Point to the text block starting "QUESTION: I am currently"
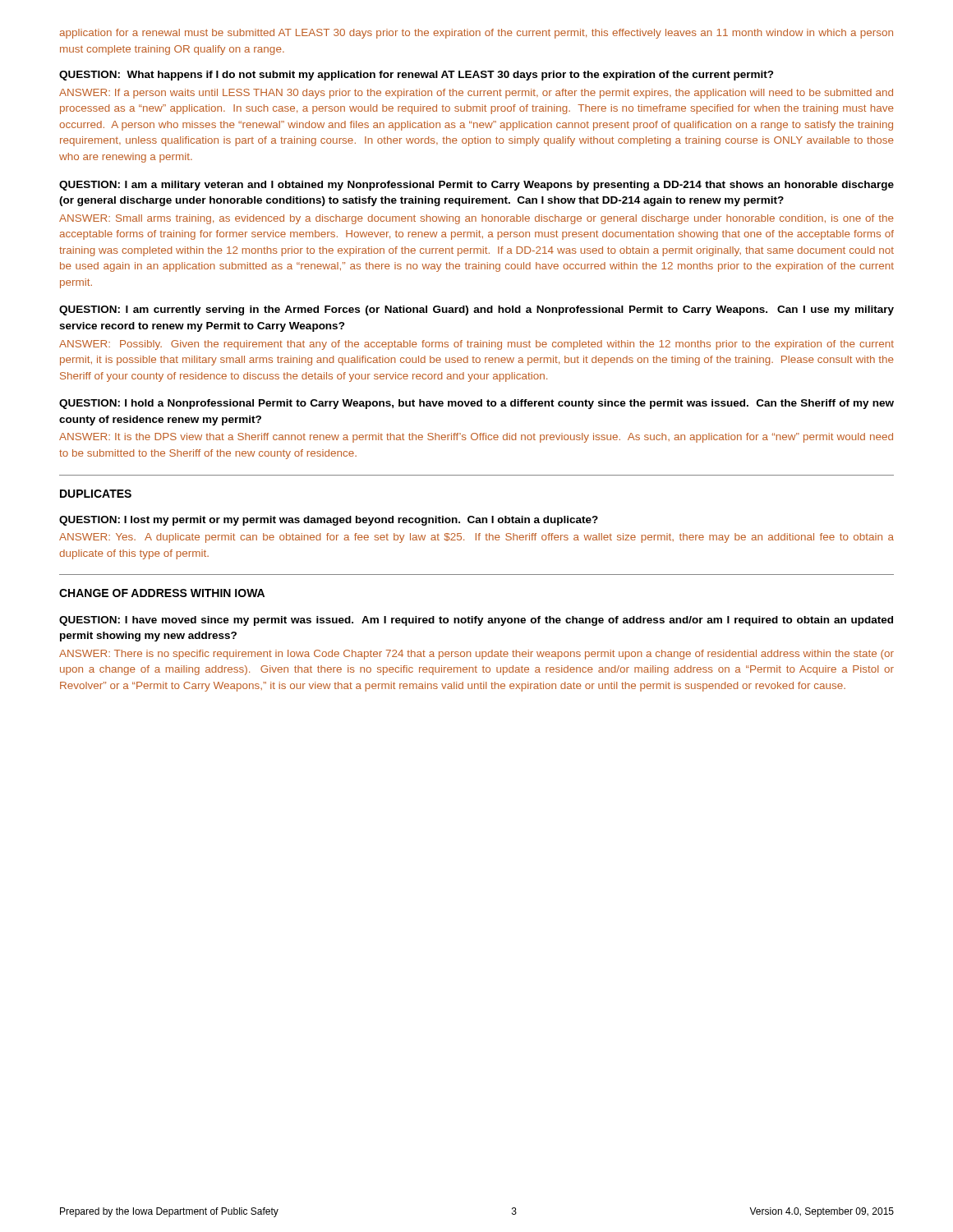This screenshot has width=953, height=1232. point(476,318)
